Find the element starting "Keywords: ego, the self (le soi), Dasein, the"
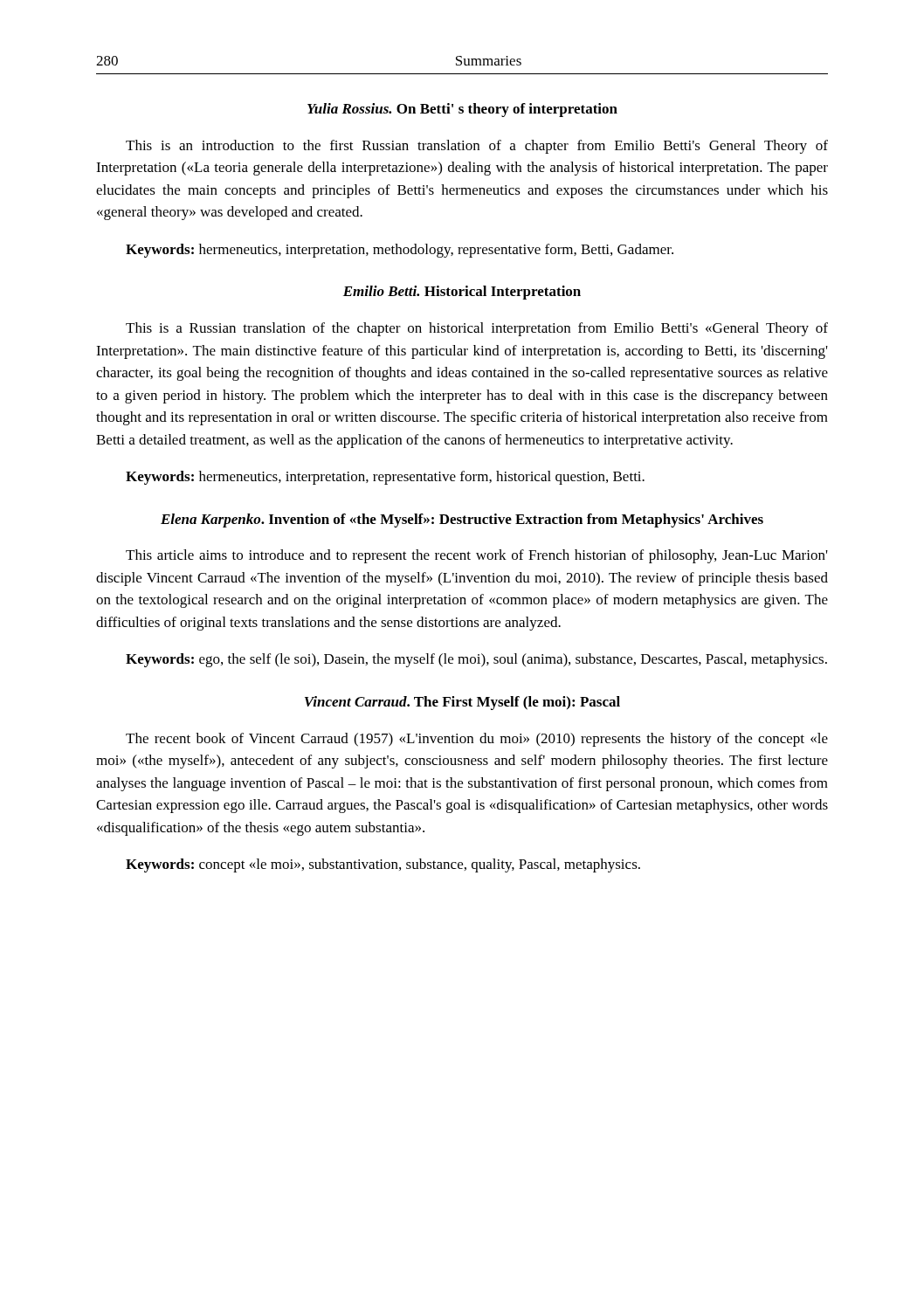Screen dimensions: 1310x924 477,659
